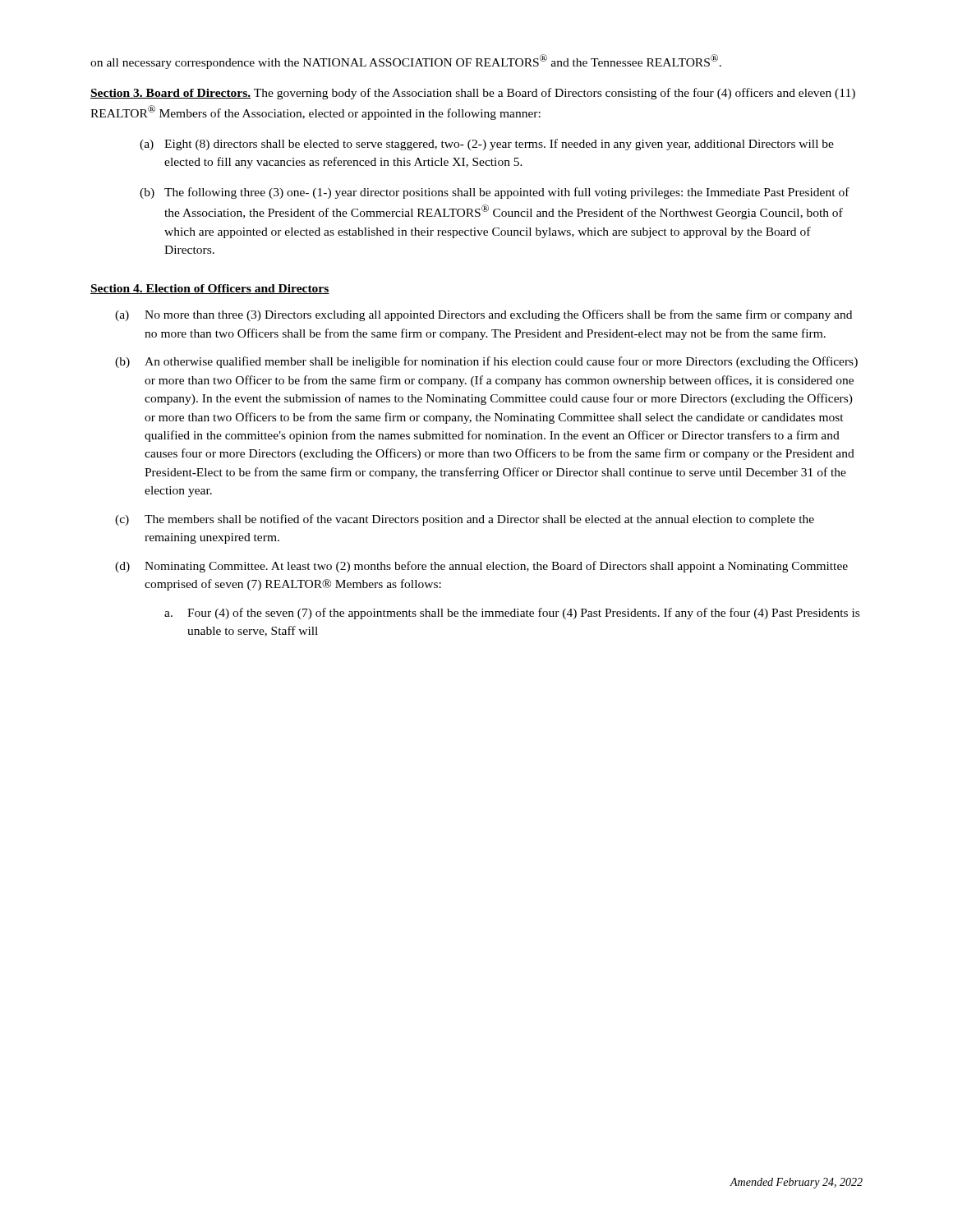This screenshot has width=953, height=1232.
Task: Find the section header containing "Section 4. Election of Officers and Directors"
Action: (210, 288)
